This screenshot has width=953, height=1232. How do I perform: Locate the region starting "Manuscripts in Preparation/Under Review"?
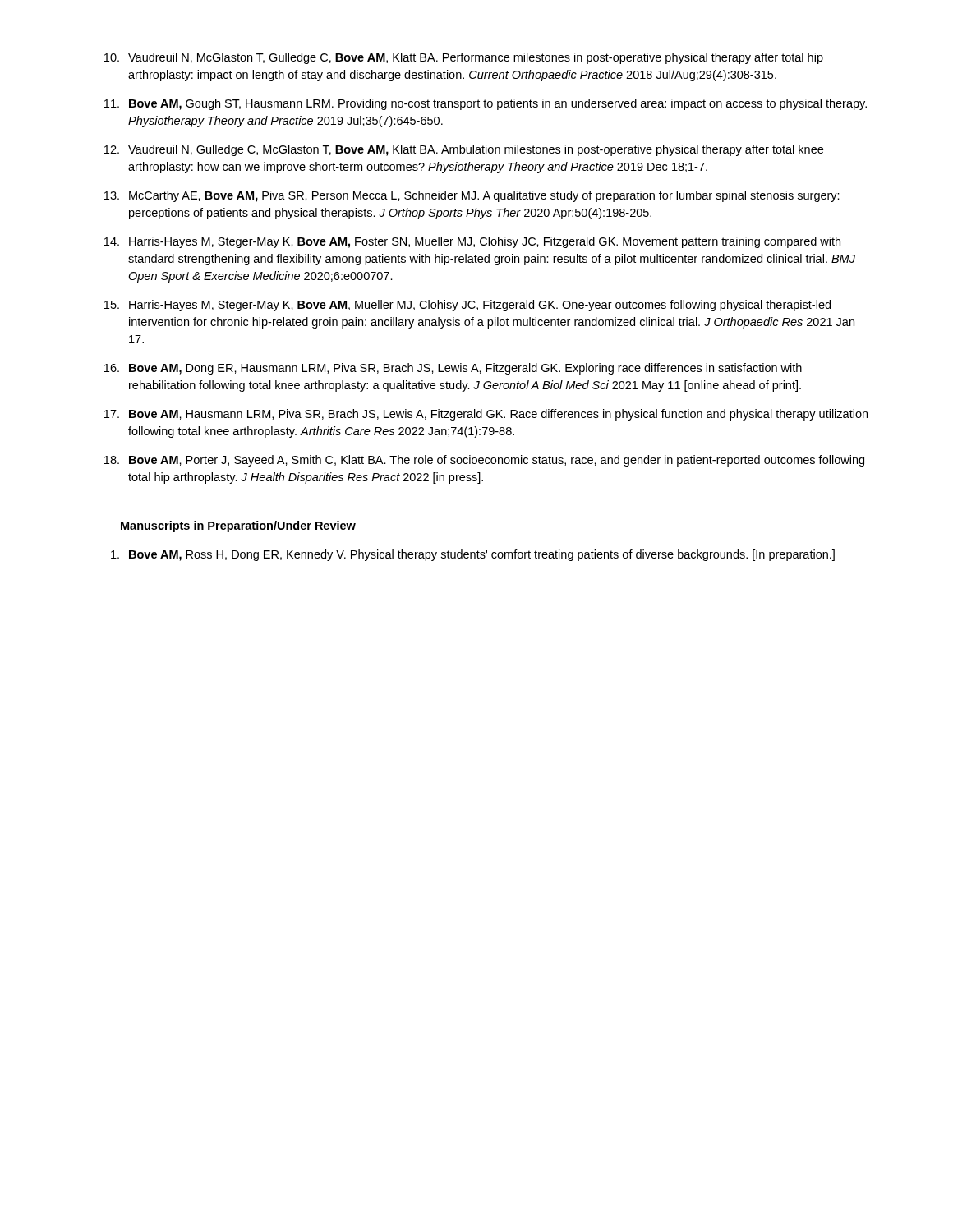238,526
